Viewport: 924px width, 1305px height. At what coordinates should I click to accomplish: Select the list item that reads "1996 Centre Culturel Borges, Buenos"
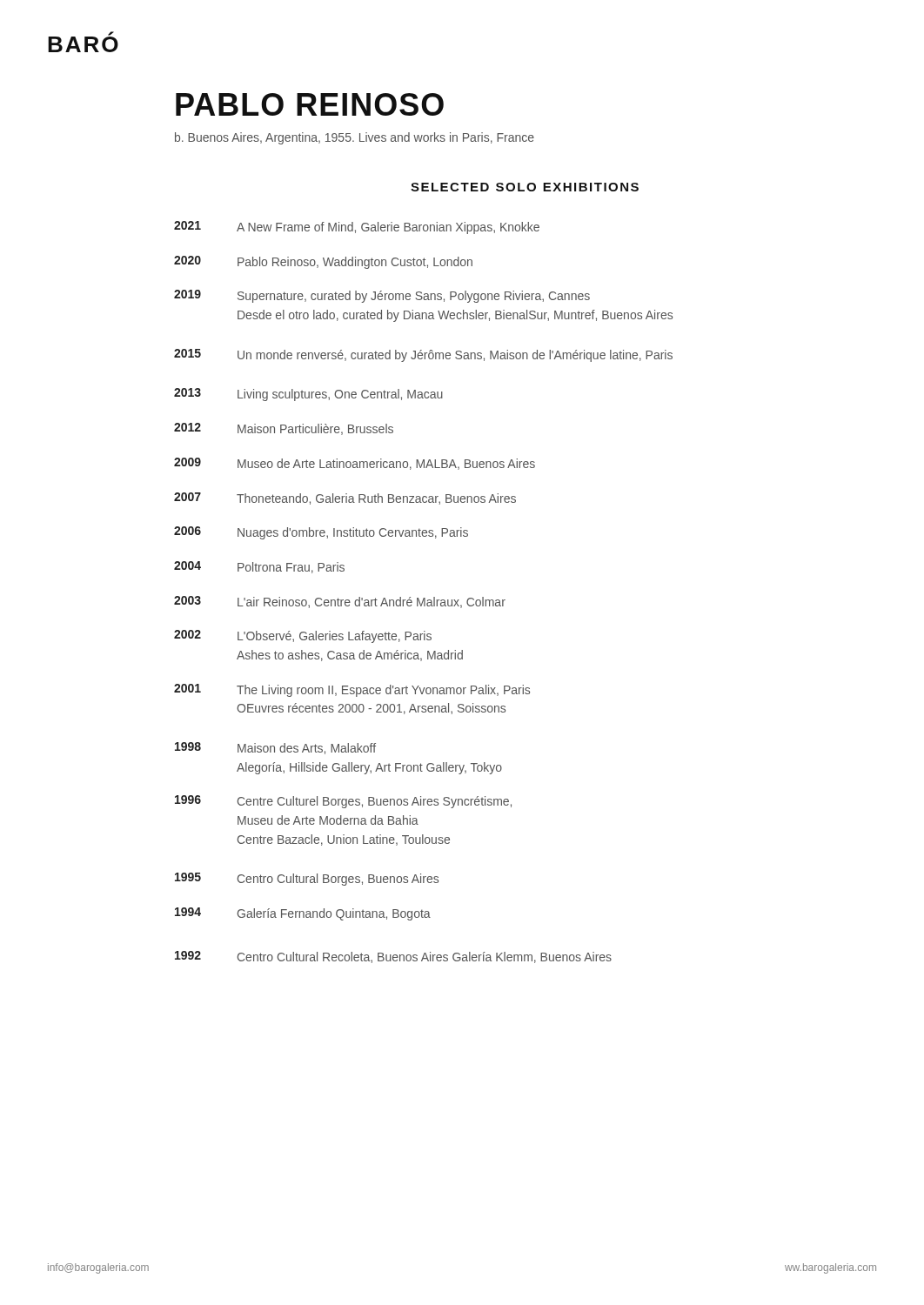pyautogui.click(x=343, y=821)
